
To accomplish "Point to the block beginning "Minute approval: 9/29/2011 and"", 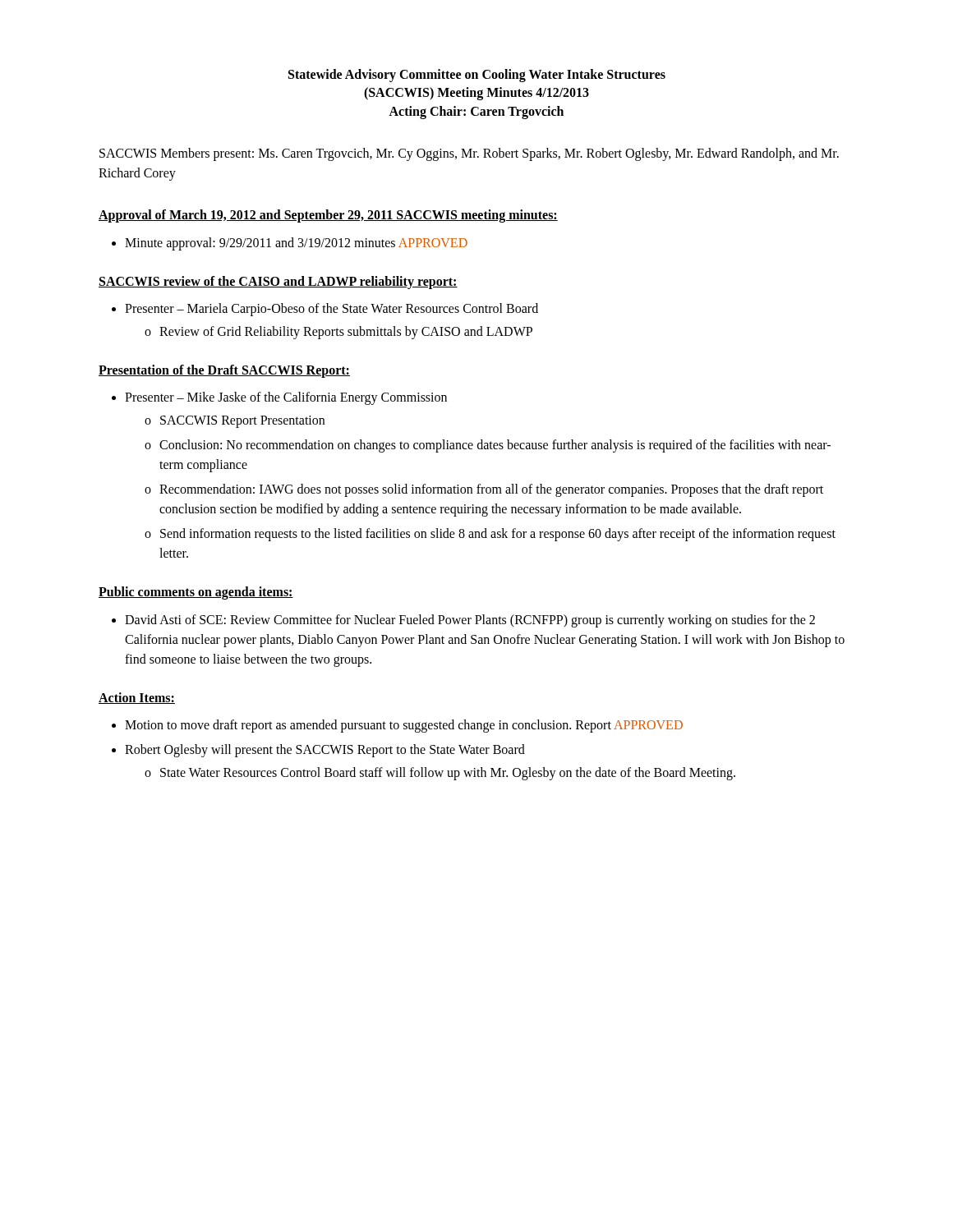I will 296,242.
